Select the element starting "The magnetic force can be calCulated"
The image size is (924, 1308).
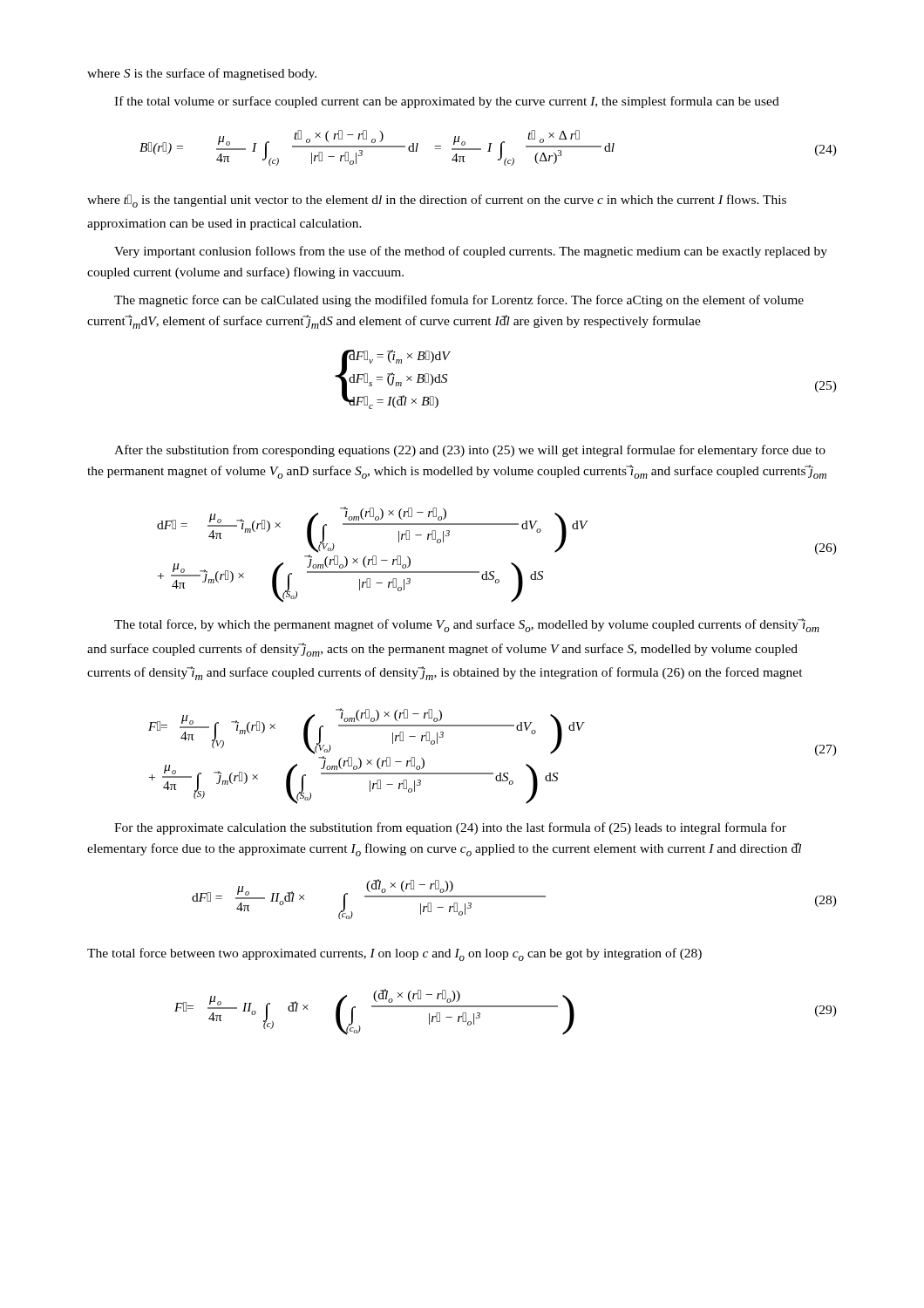(x=446, y=312)
